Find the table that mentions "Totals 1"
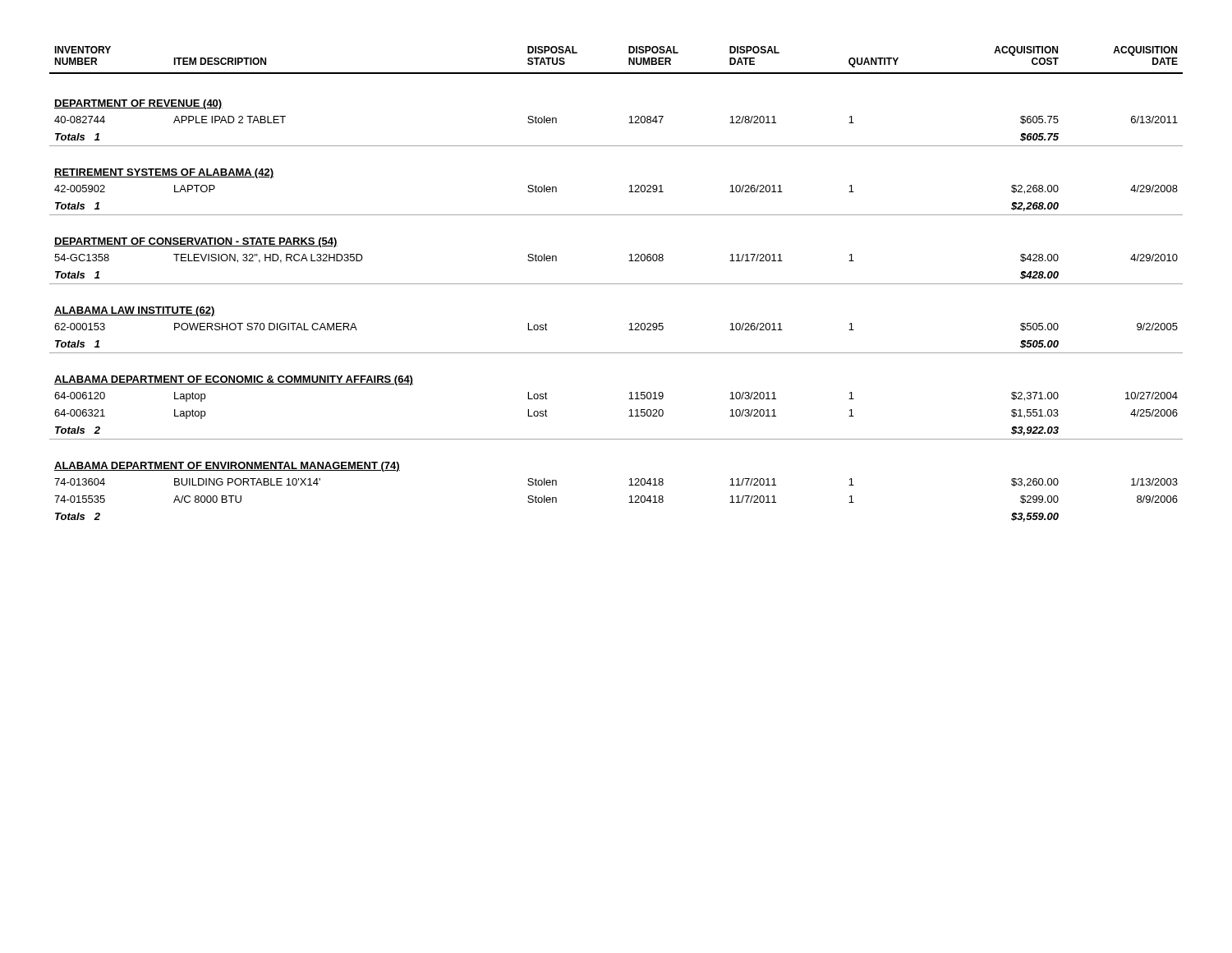 pos(616,283)
